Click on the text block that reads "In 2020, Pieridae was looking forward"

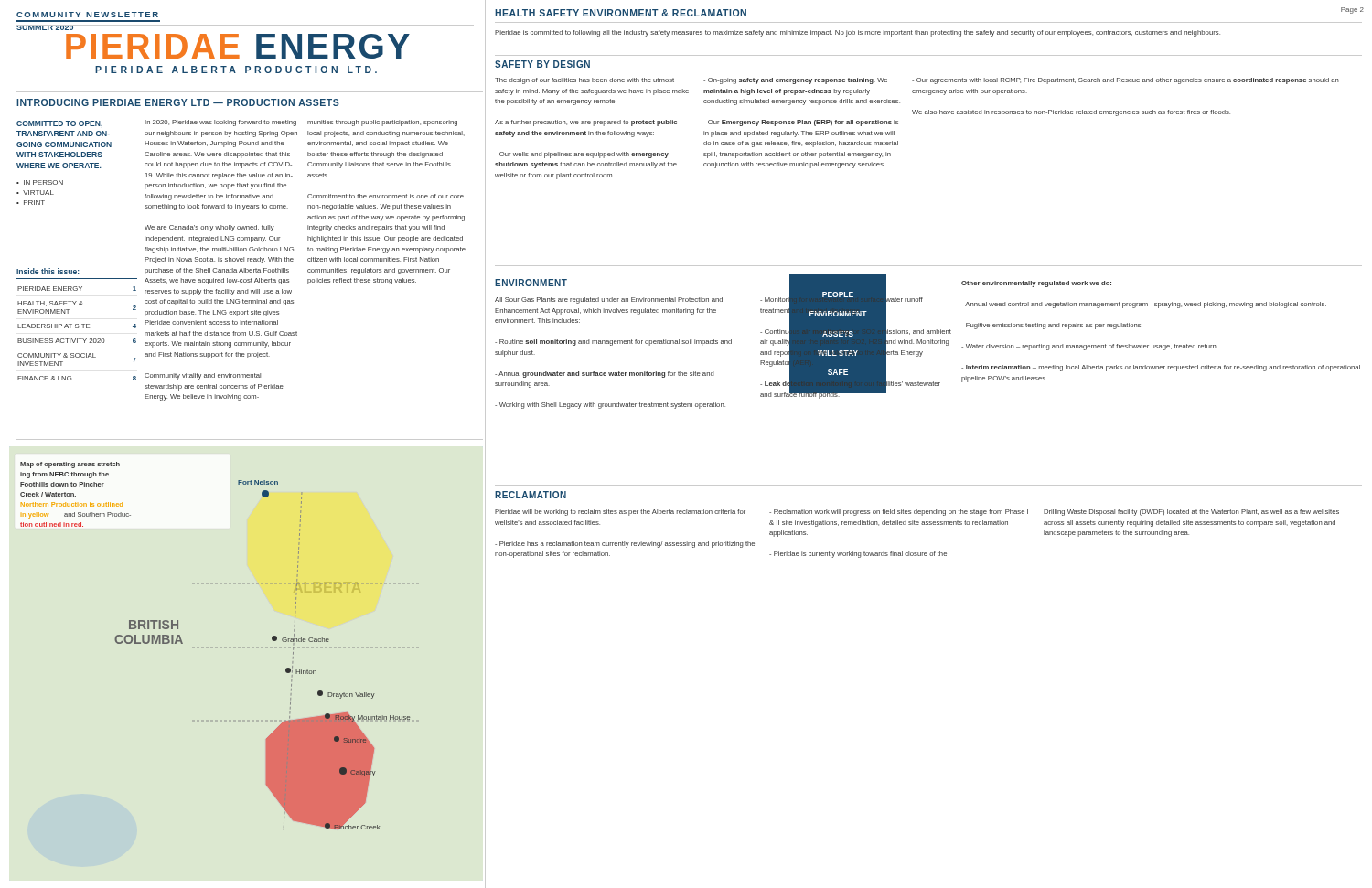tap(221, 259)
